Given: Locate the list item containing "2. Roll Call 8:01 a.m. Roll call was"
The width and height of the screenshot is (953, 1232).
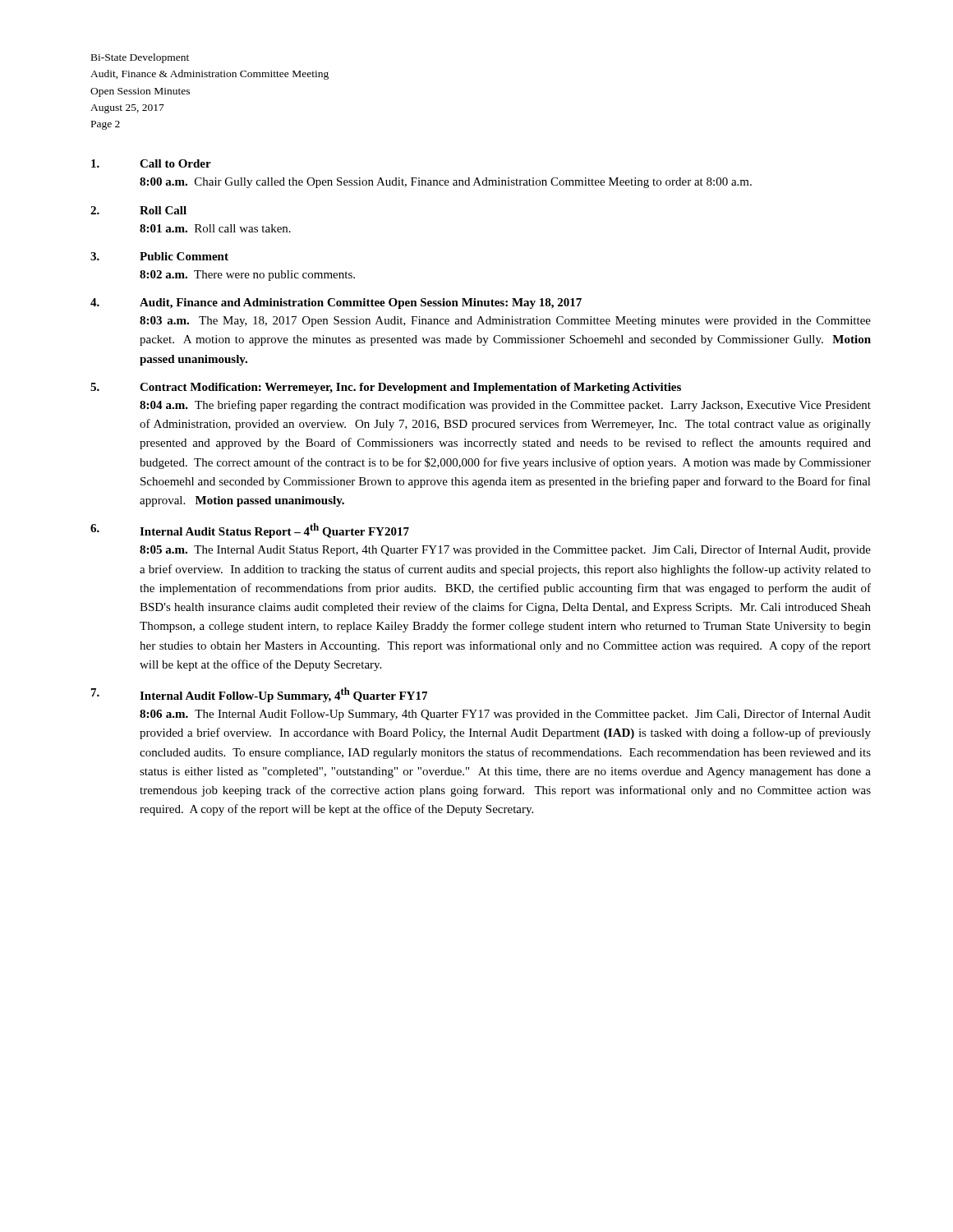Looking at the screenshot, I should pos(138,210).
